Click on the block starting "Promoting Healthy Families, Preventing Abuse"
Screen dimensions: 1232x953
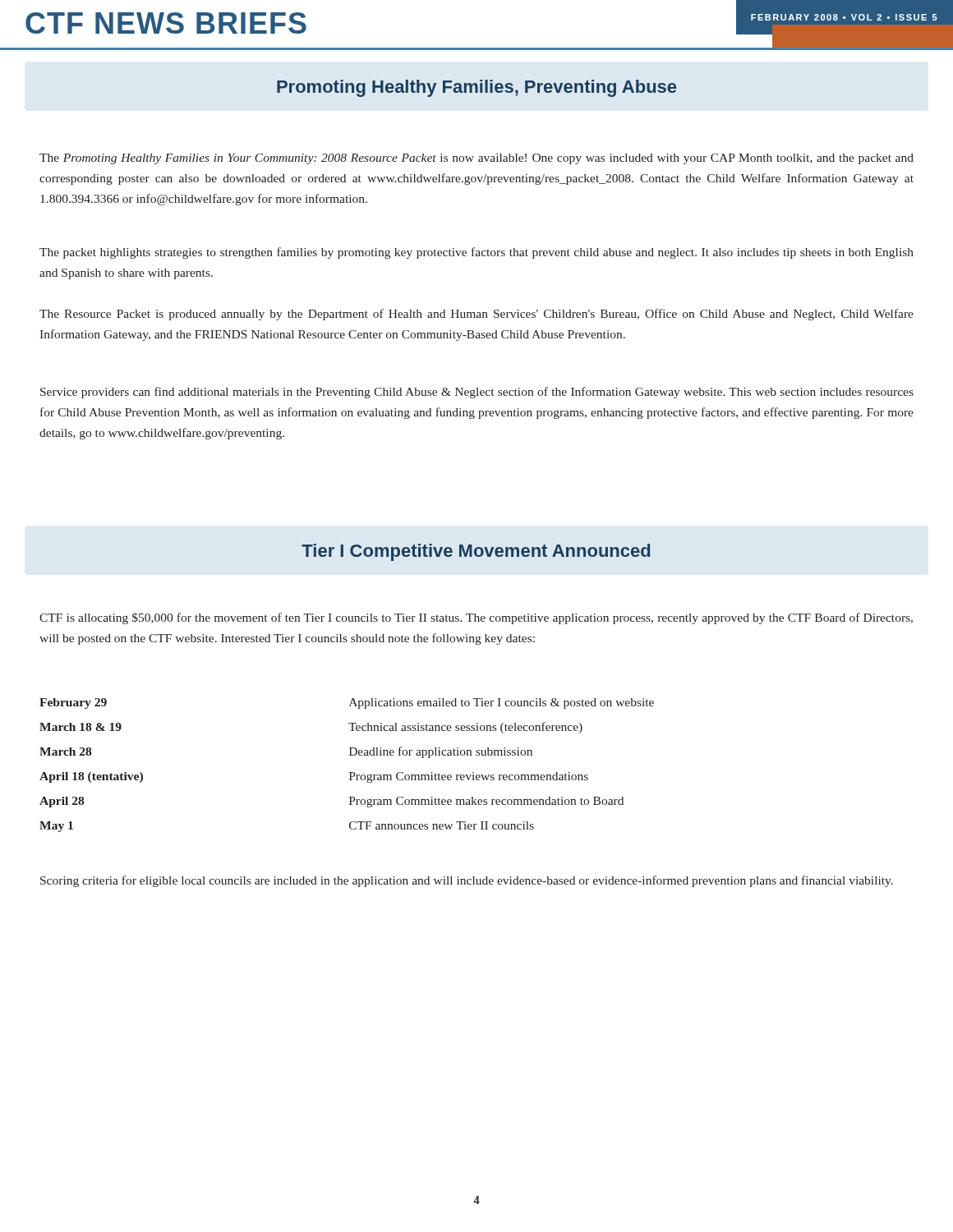click(x=476, y=86)
